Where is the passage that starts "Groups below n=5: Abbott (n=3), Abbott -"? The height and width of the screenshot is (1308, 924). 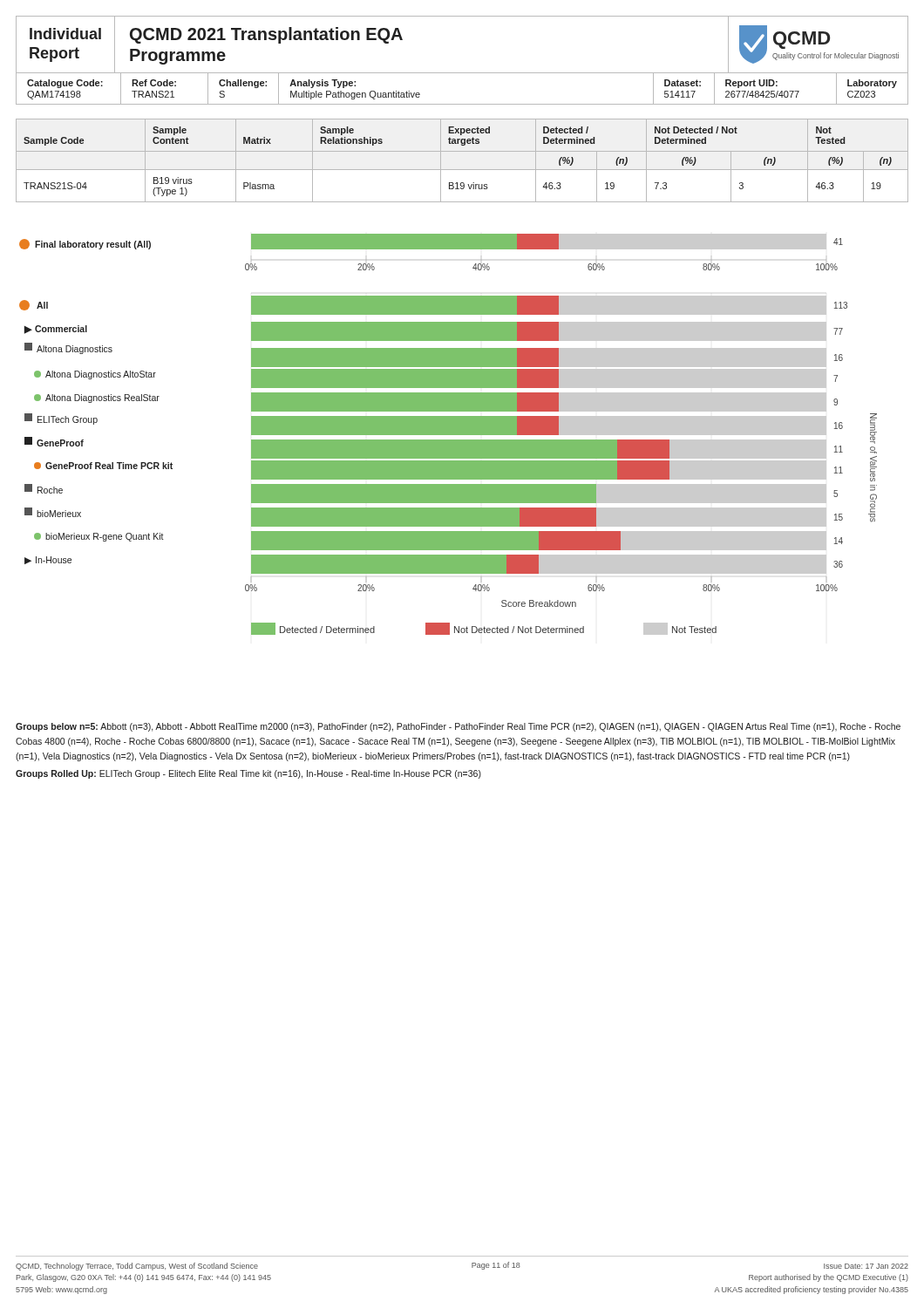click(458, 741)
